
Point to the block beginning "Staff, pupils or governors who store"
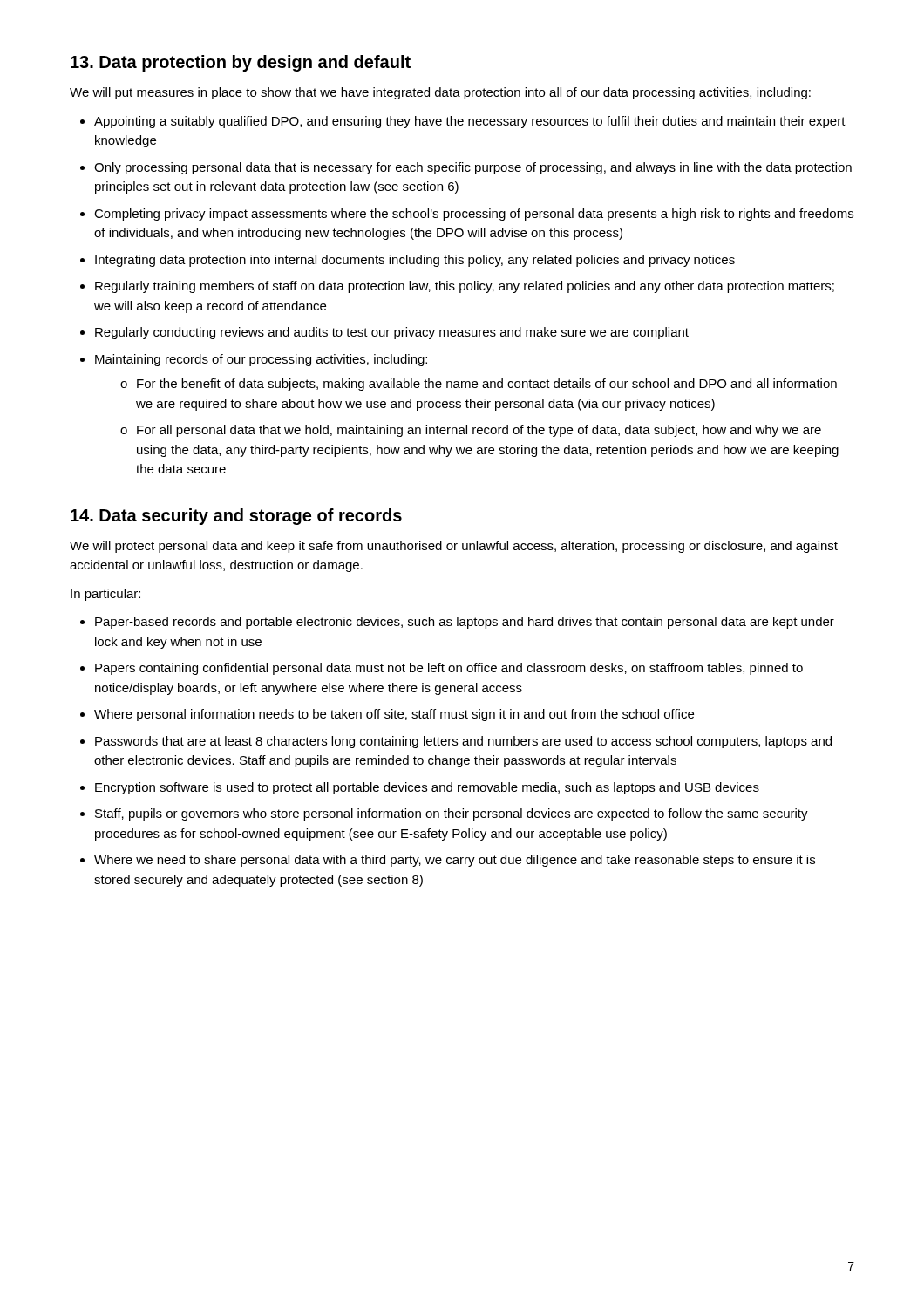click(451, 823)
